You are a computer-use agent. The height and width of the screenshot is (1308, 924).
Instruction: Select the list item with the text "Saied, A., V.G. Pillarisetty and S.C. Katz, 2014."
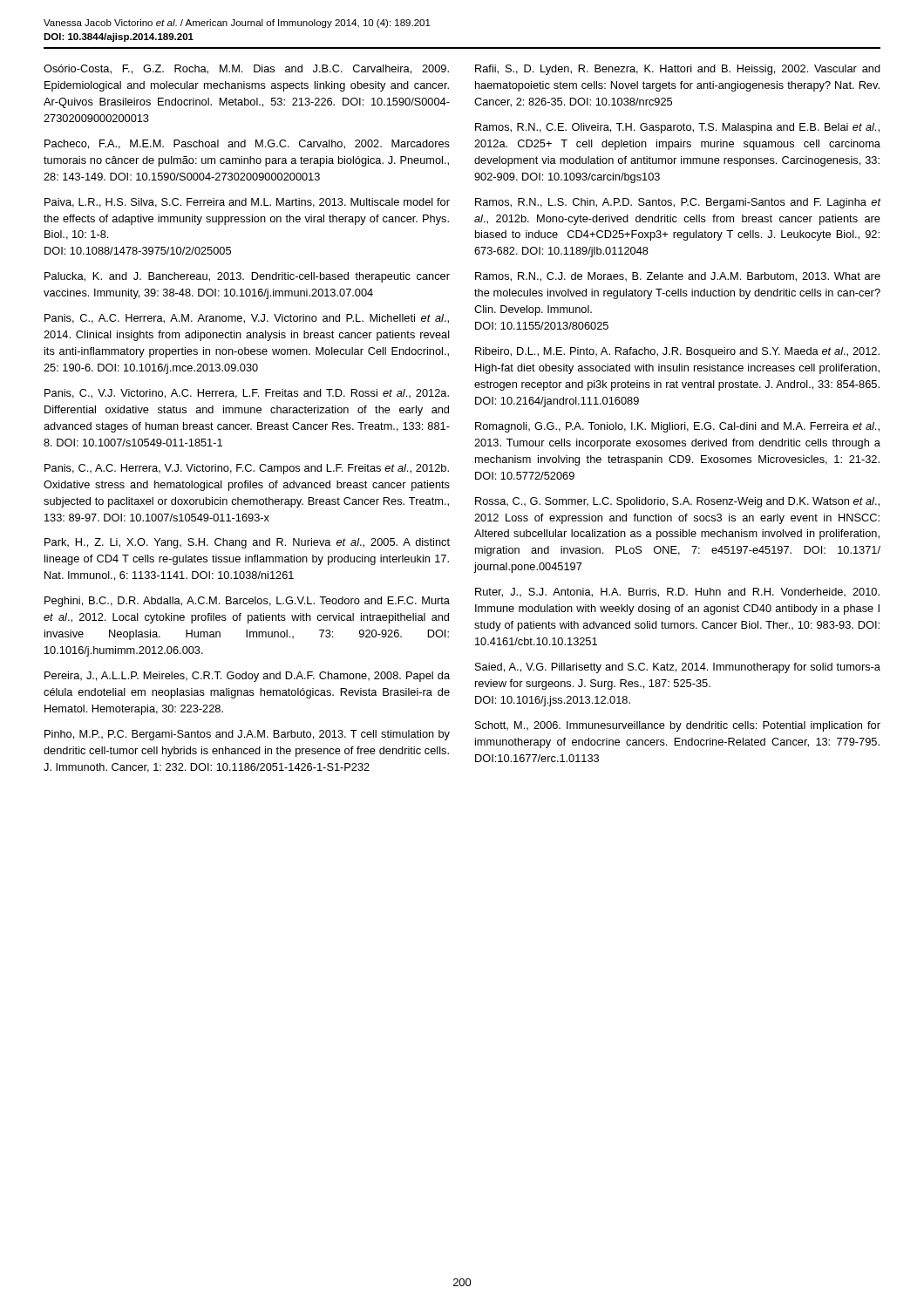tap(677, 683)
